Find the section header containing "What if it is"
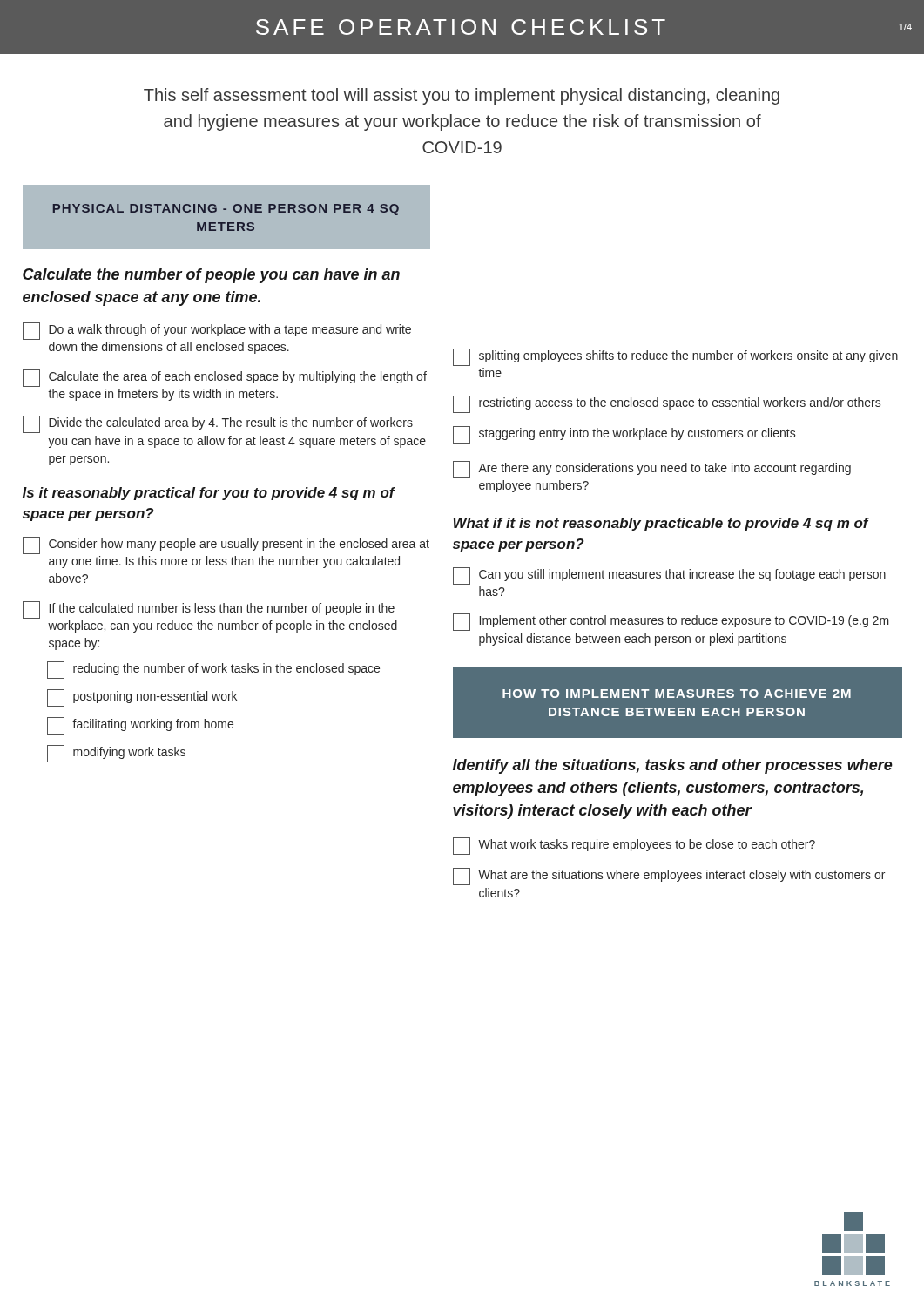Image resolution: width=924 pixels, height=1307 pixels. pos(660,534)
